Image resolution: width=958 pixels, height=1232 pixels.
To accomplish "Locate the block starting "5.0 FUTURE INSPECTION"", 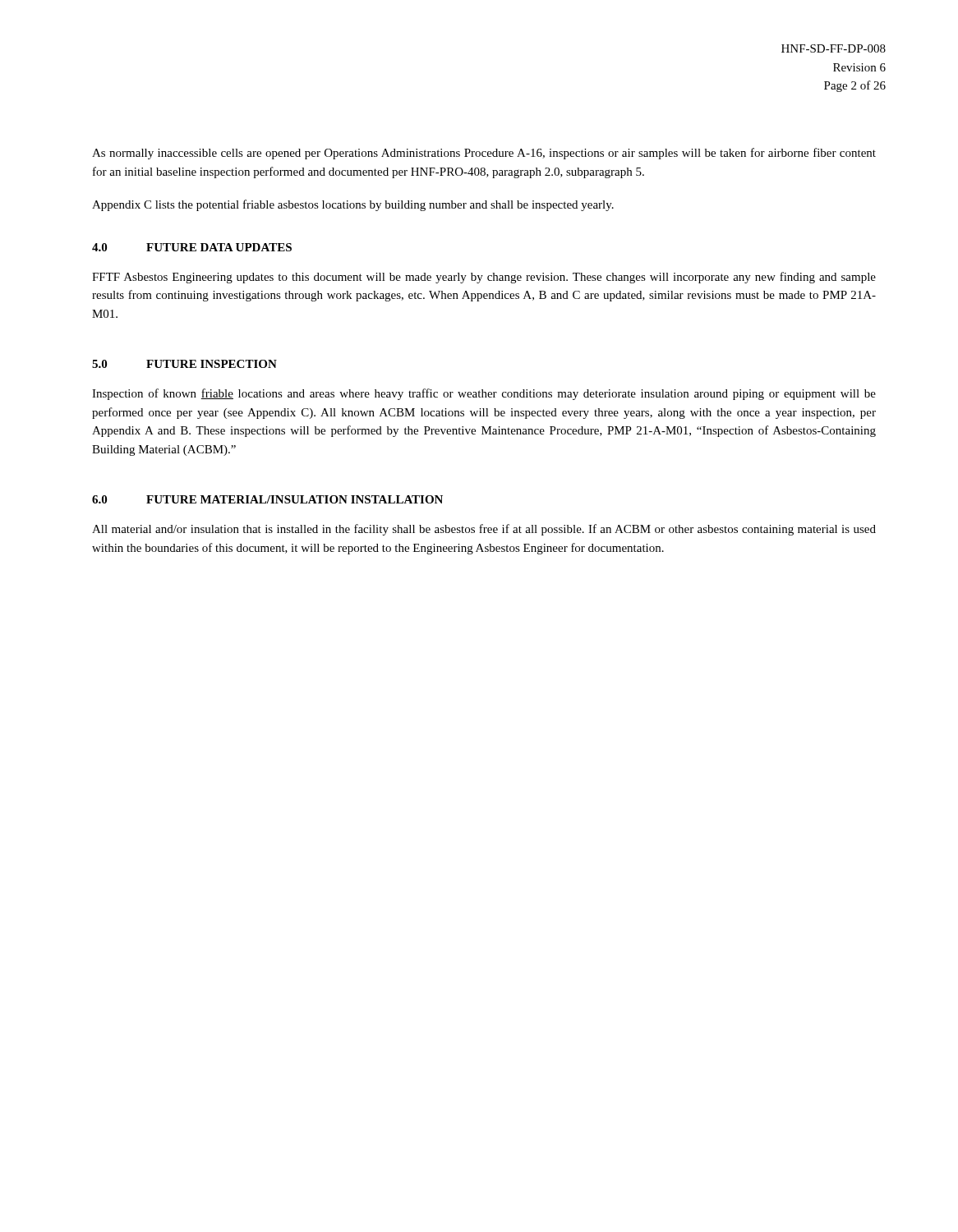I will coord(184,364).
